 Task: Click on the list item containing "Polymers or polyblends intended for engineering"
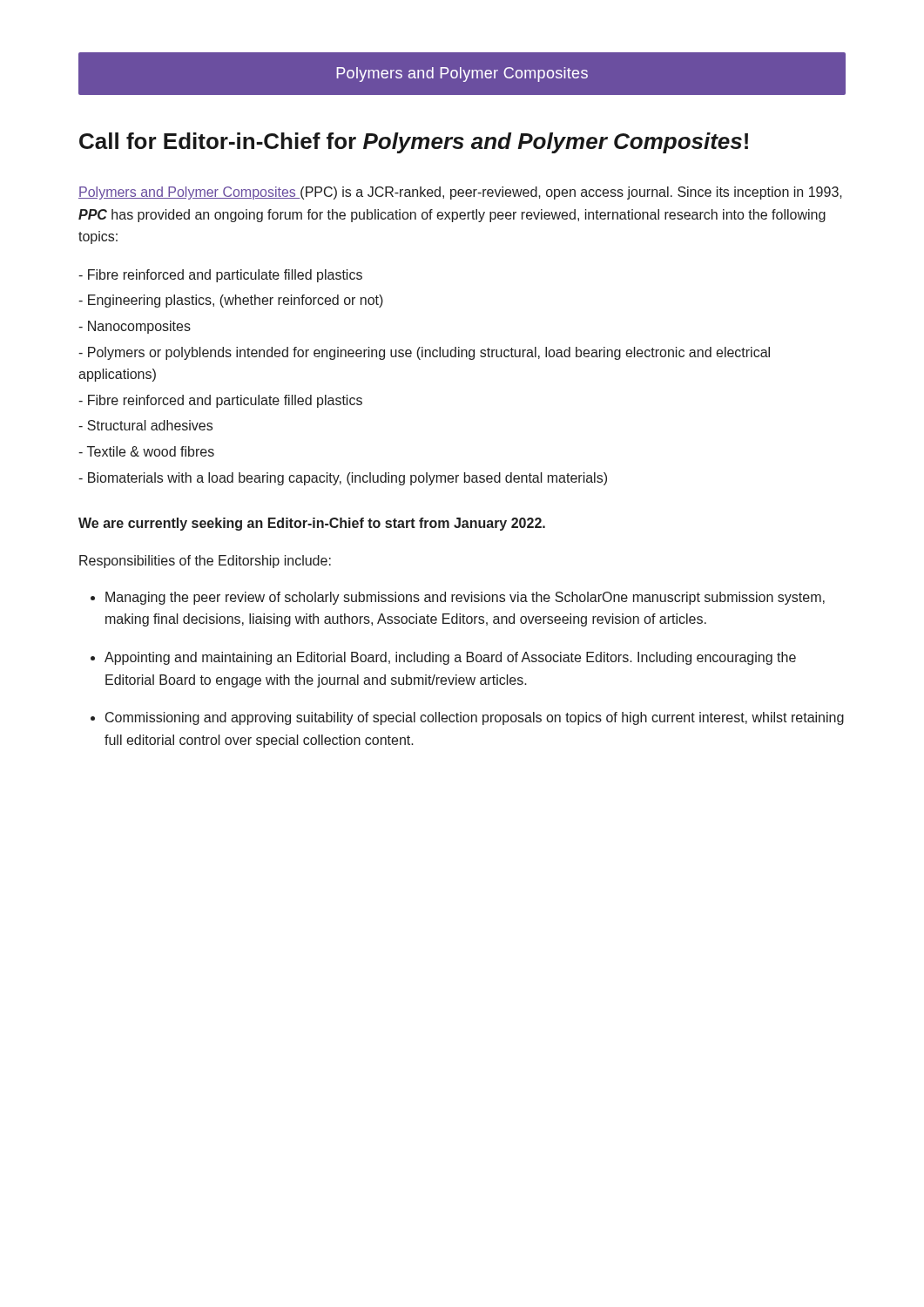(x=425, y=363)
